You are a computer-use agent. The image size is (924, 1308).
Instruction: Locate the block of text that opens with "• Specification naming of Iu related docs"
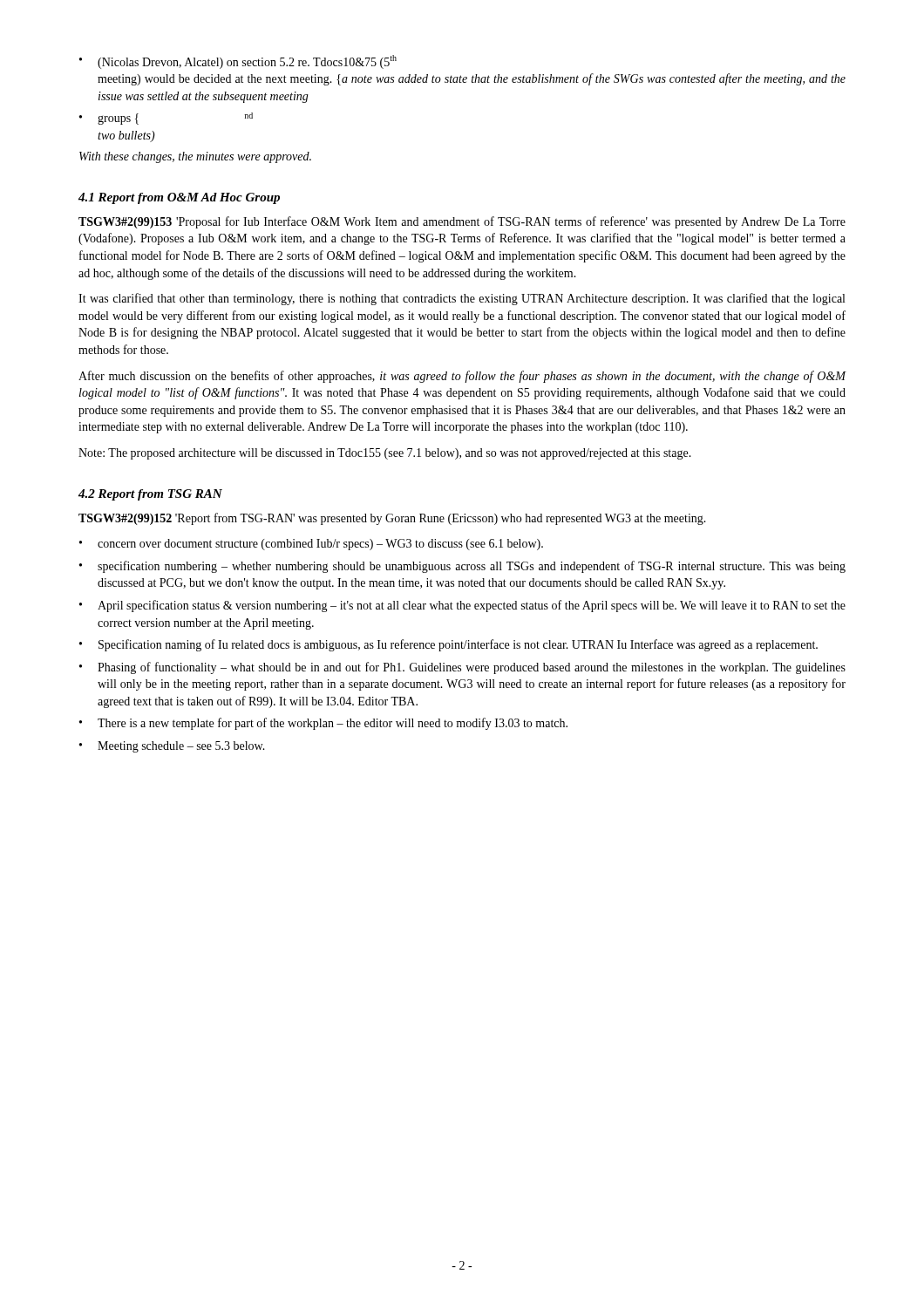(x=462, y=645)
